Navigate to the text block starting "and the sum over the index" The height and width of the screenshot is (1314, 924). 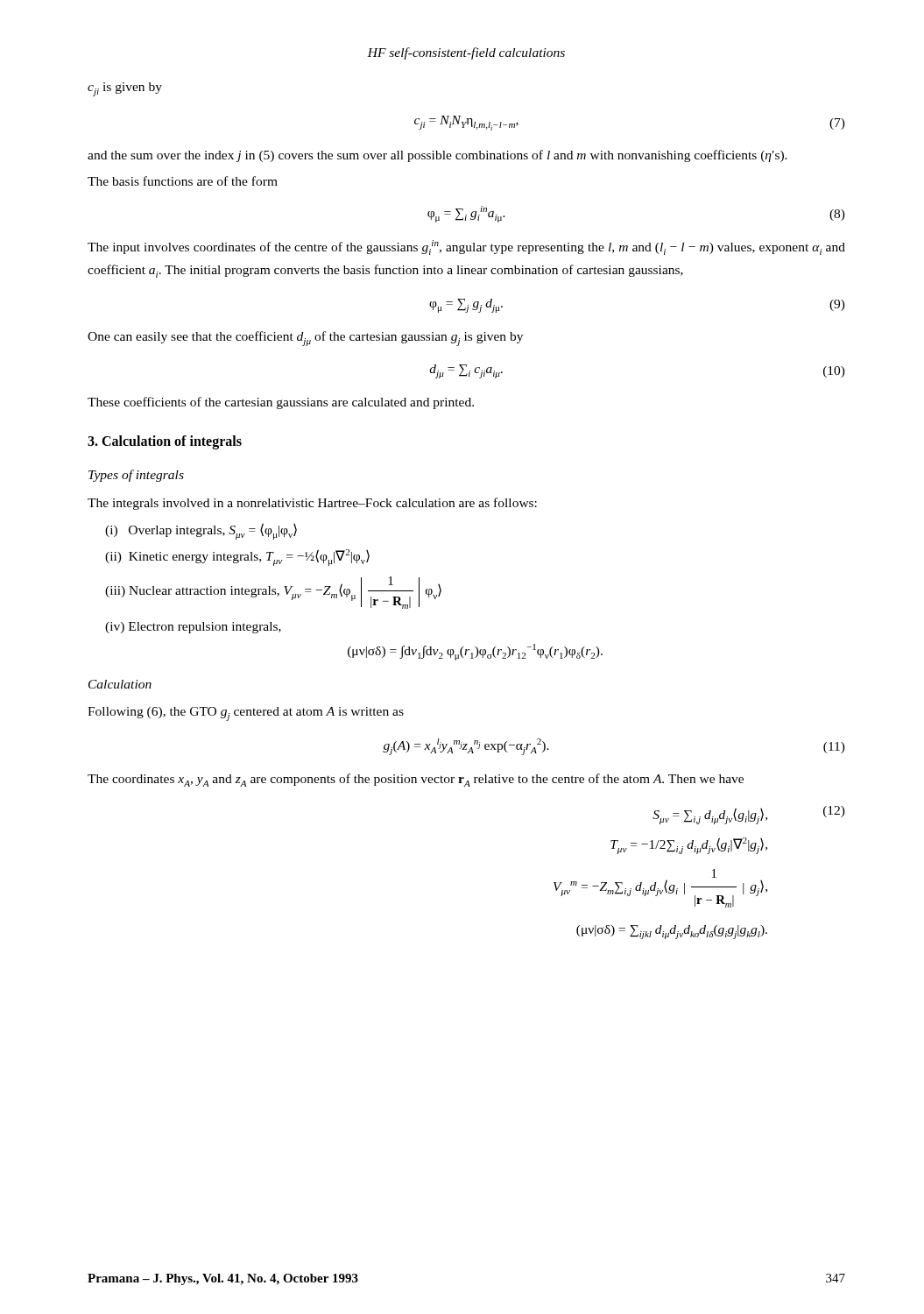click(438, 155)
